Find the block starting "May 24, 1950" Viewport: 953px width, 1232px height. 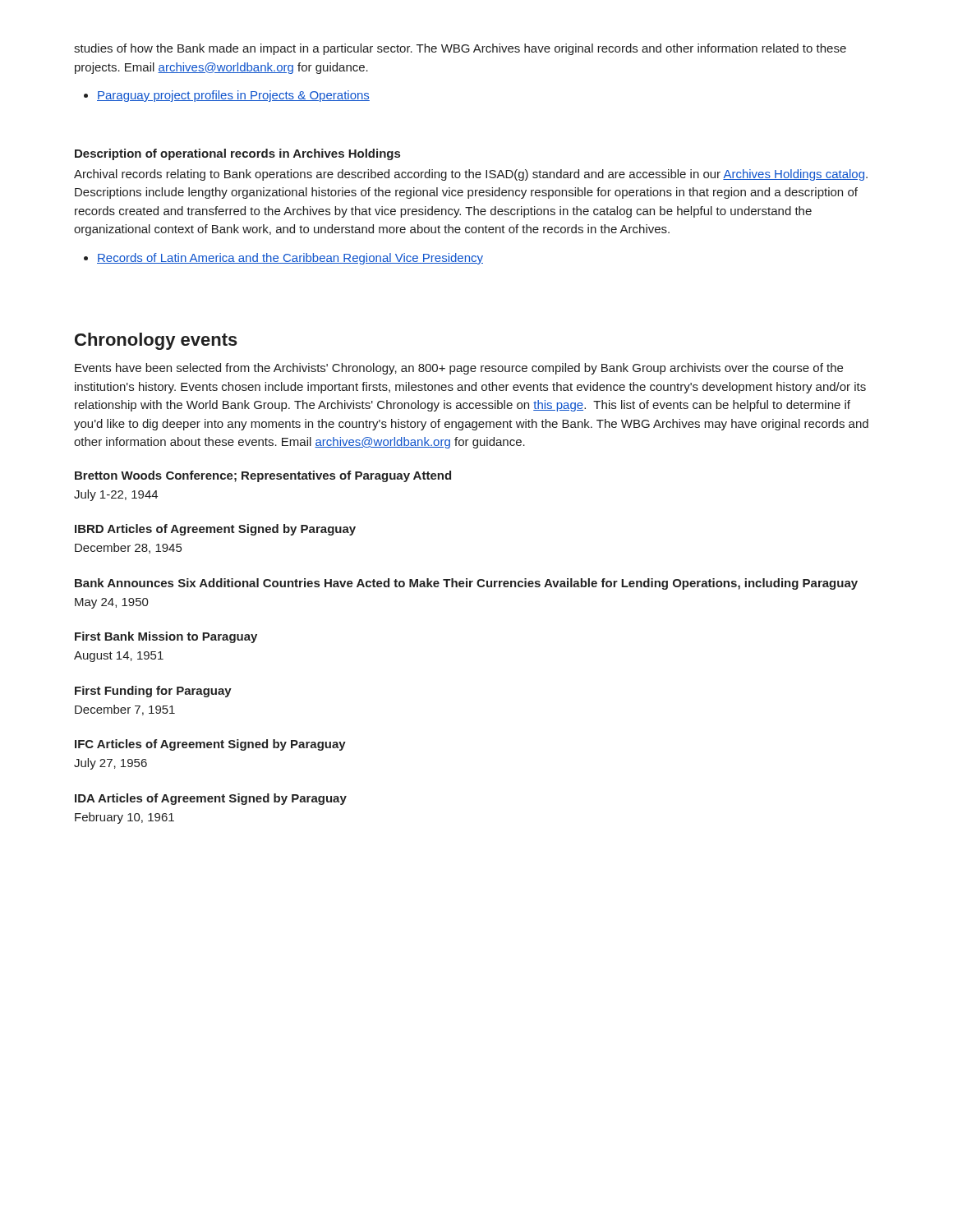(111, 601)
